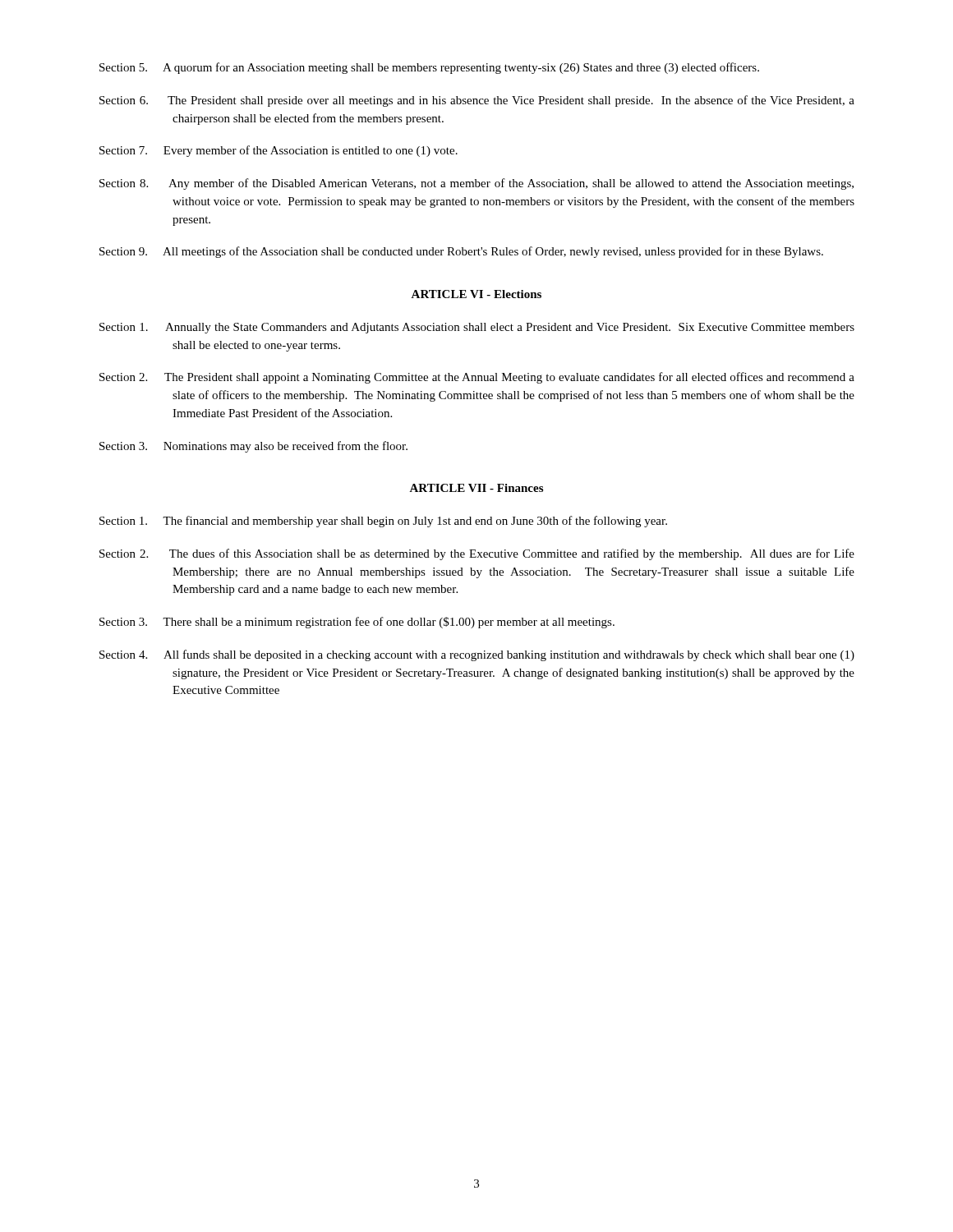Where does it say "ARTICLE VI - Elections"?
Viewport: 953px width, 1232px height.
click(476, 294)
